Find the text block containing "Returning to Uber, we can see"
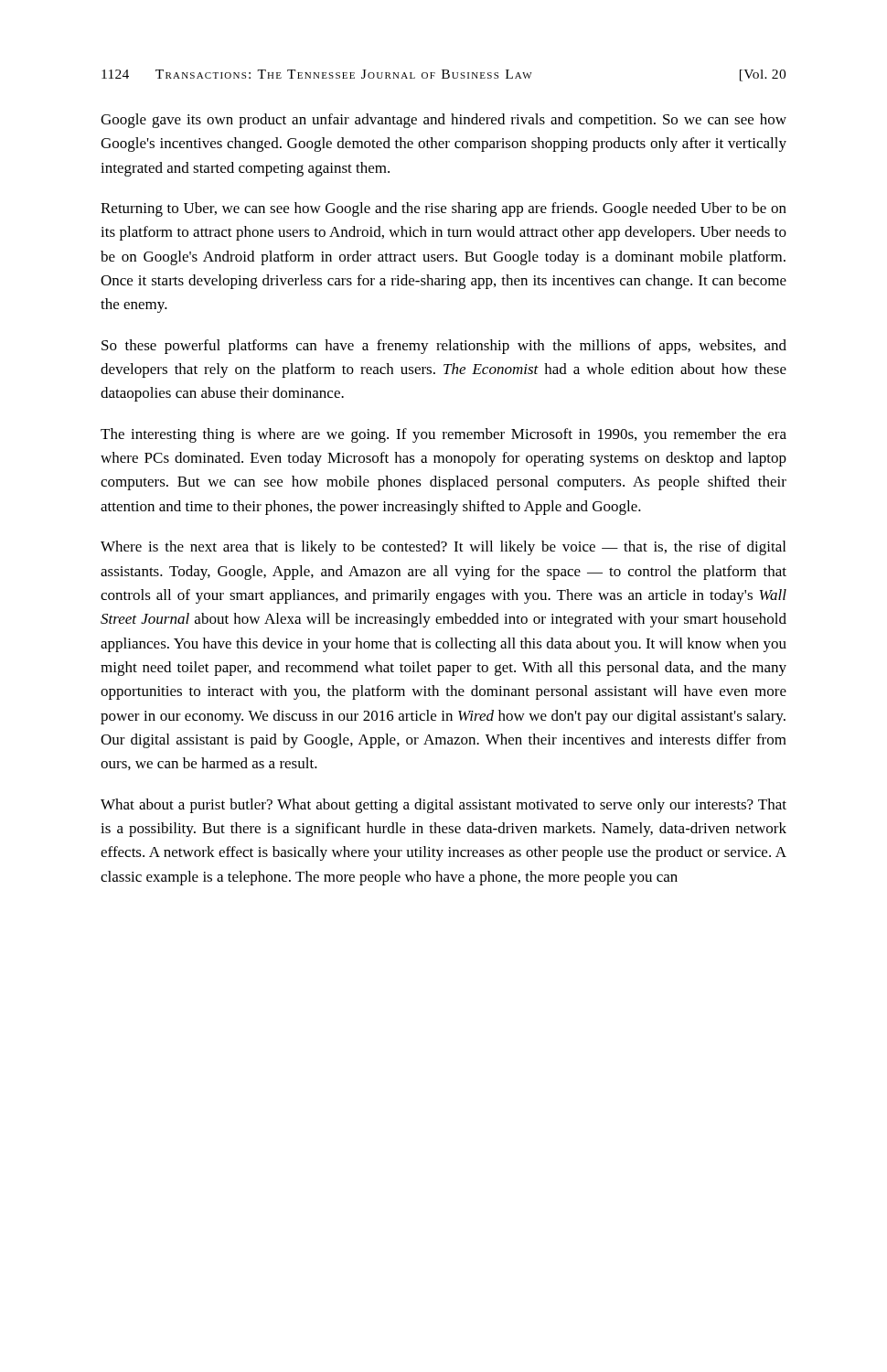 tap(444, 256)
